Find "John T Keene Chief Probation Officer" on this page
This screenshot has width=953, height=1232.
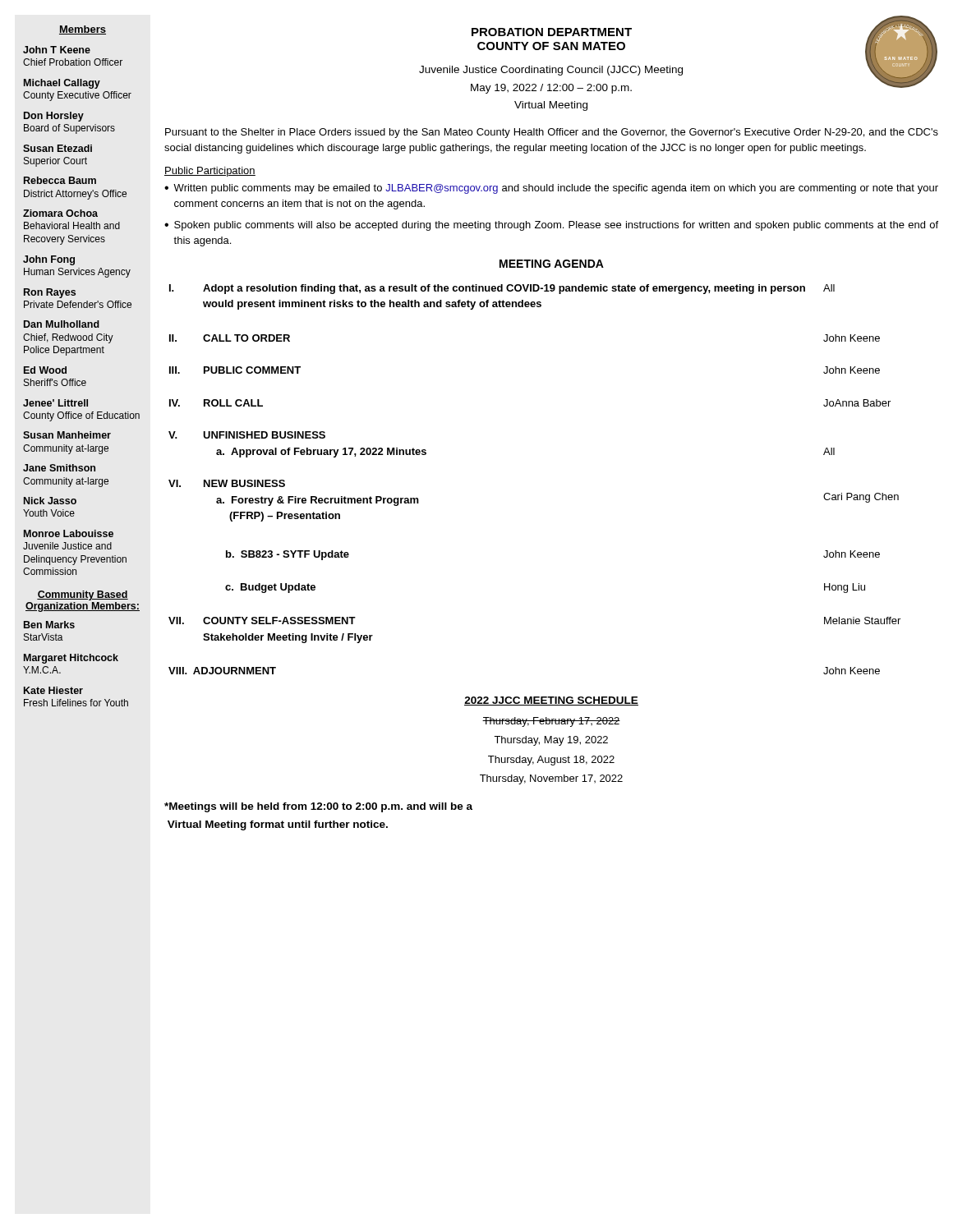pyautogui.click(x=83, y=57)
